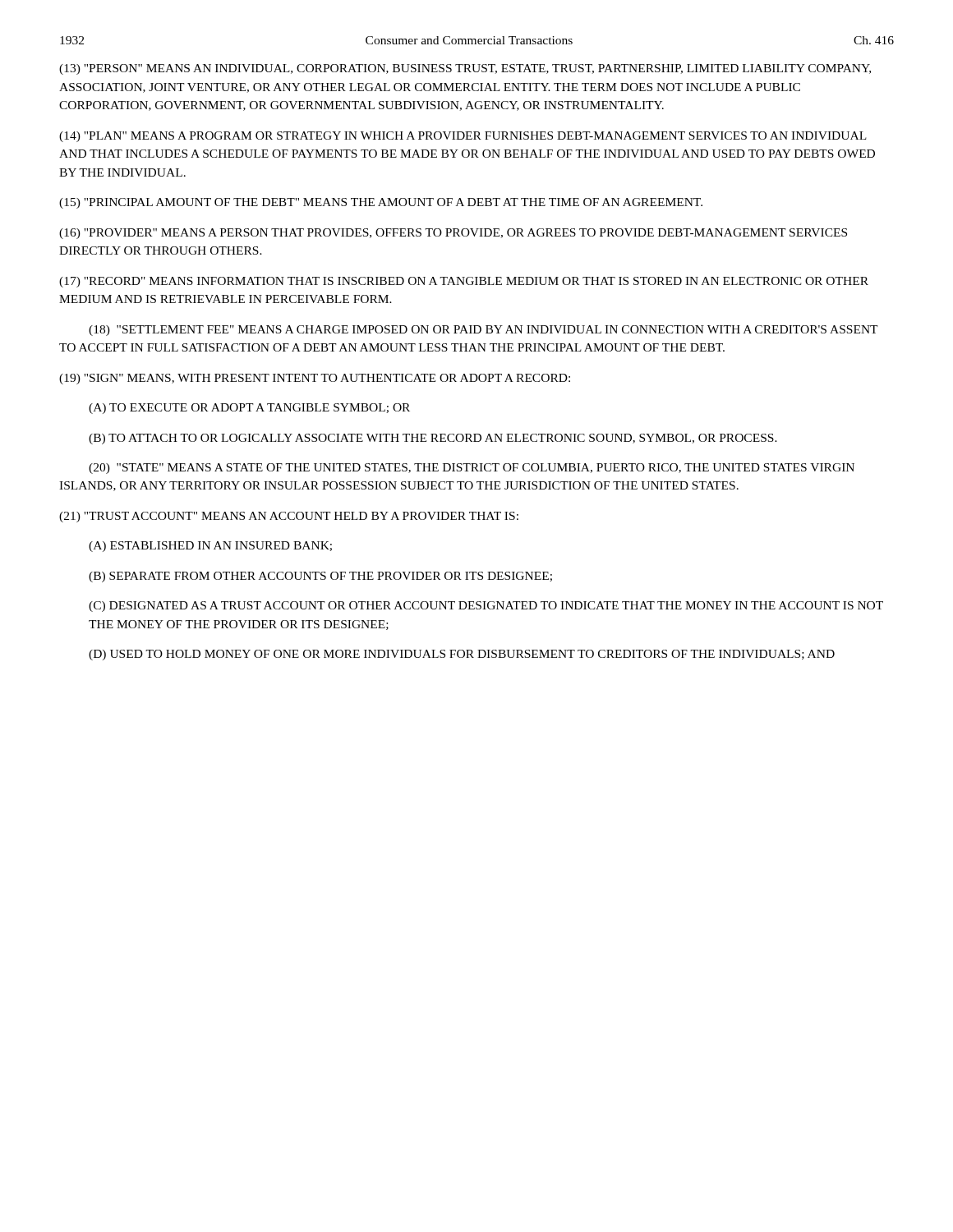This screenshot has width=953, height=1232.
Task: Navigate to the block starting "(15) "PRINCIPAL AMOUNT OF THE"
Action: 476,202
